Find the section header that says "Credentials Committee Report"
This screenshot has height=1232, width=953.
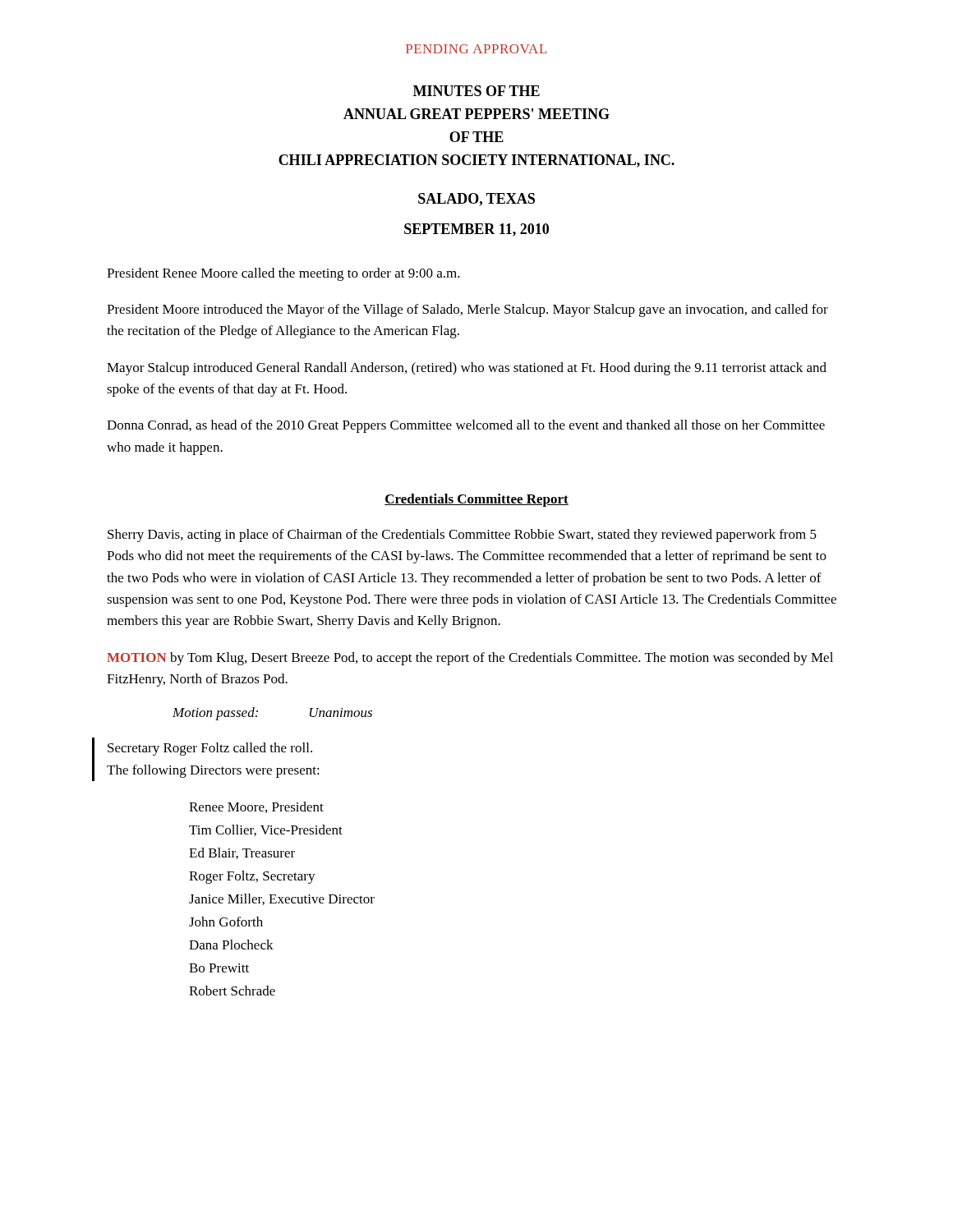pos(476,499)
